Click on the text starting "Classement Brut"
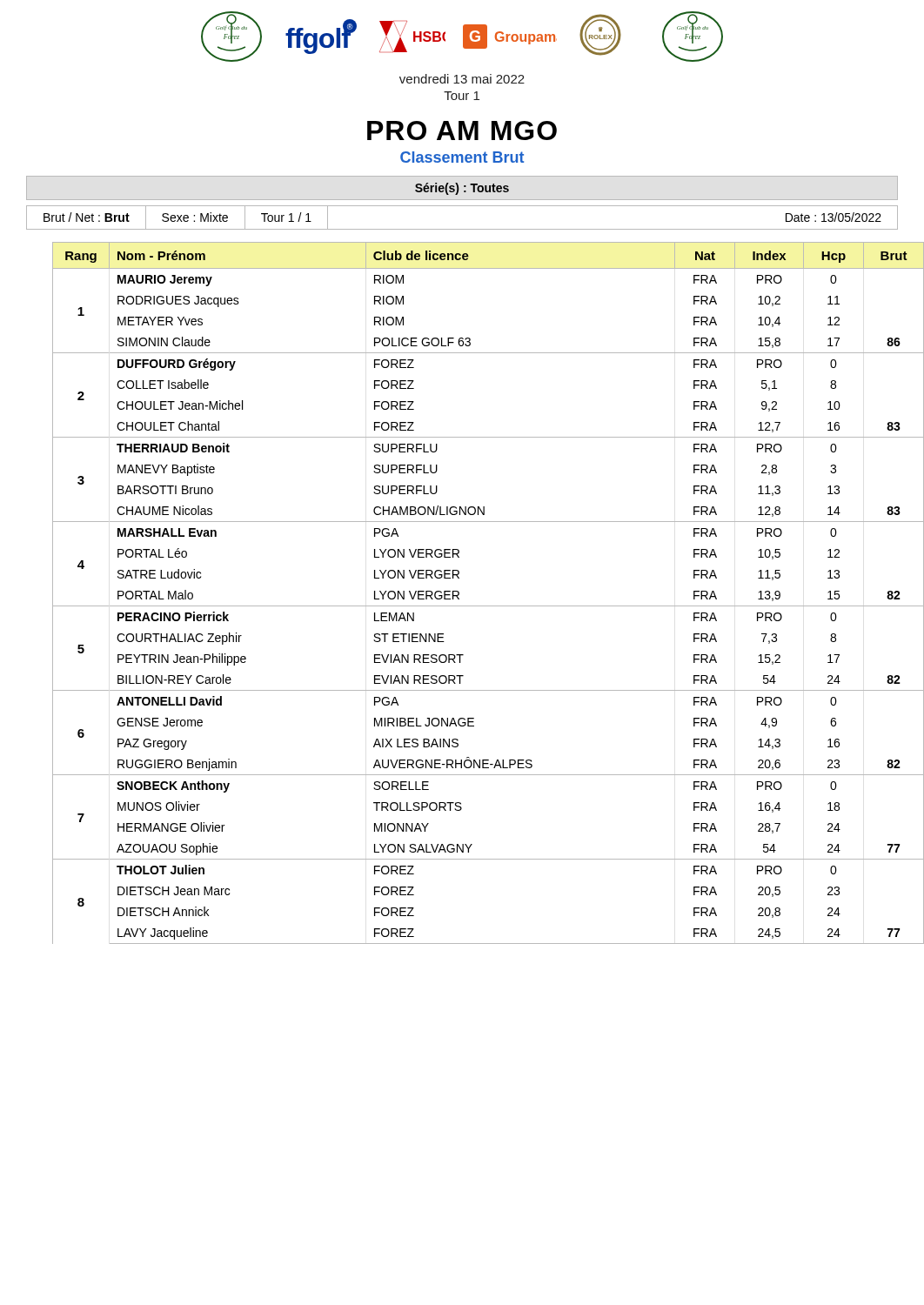The image size is (924, 1305). pos(462,157)
